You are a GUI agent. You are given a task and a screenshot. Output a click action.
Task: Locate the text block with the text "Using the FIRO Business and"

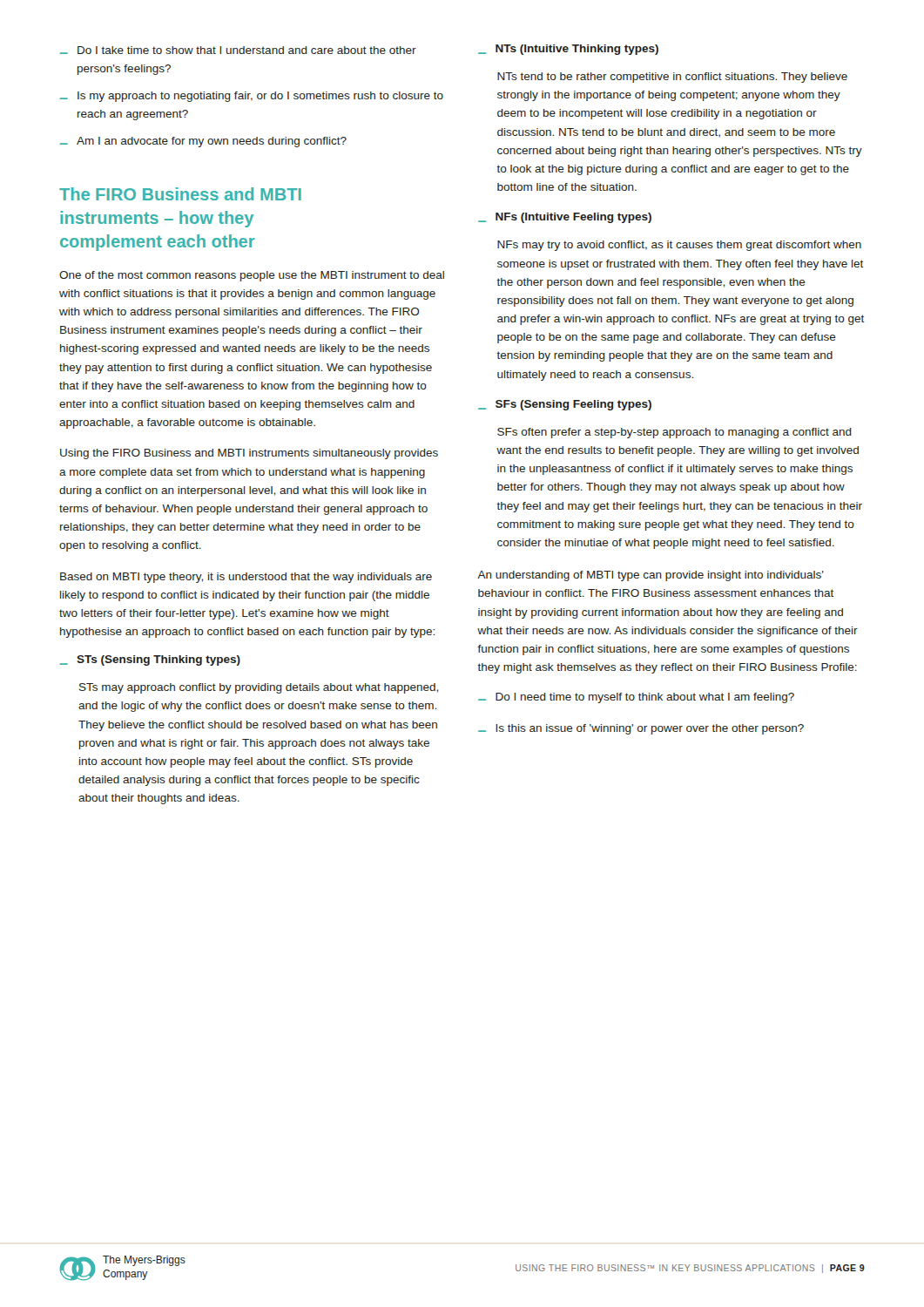point(249,499)
